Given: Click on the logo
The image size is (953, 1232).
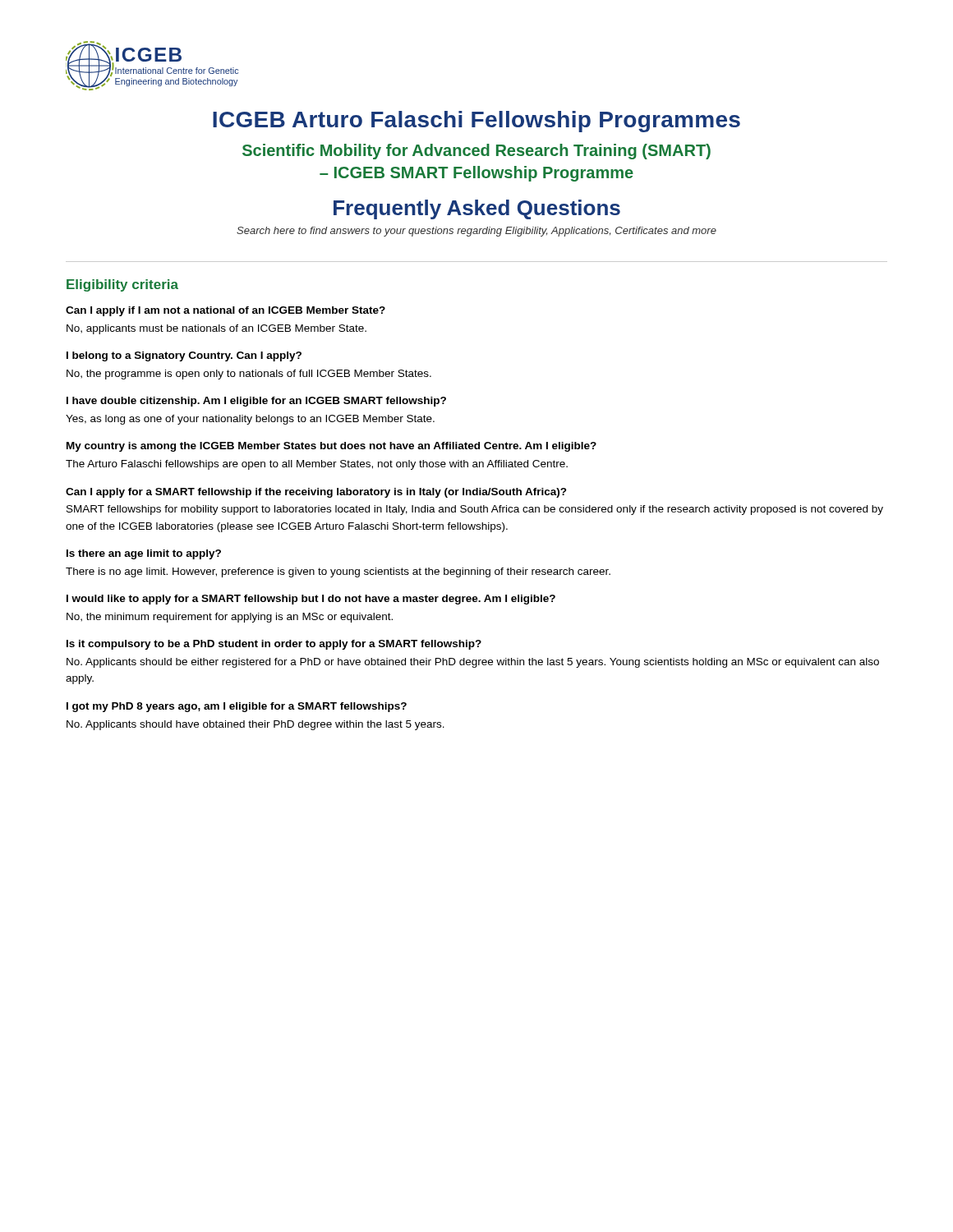Looking at the screenshot, I should pyautogui.click(x=476, y=49).
